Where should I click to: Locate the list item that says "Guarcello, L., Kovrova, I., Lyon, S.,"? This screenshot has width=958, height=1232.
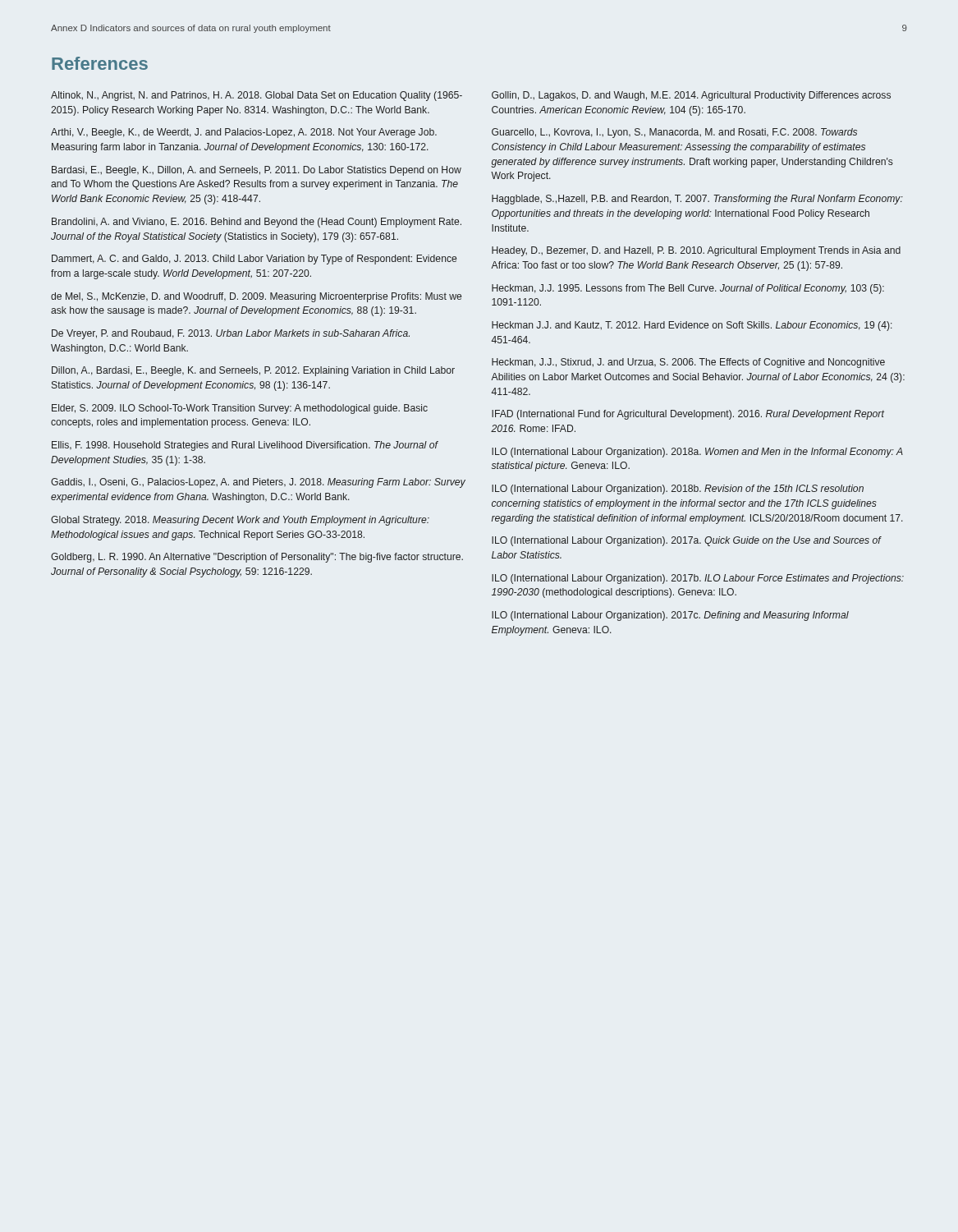click(692, 154)
